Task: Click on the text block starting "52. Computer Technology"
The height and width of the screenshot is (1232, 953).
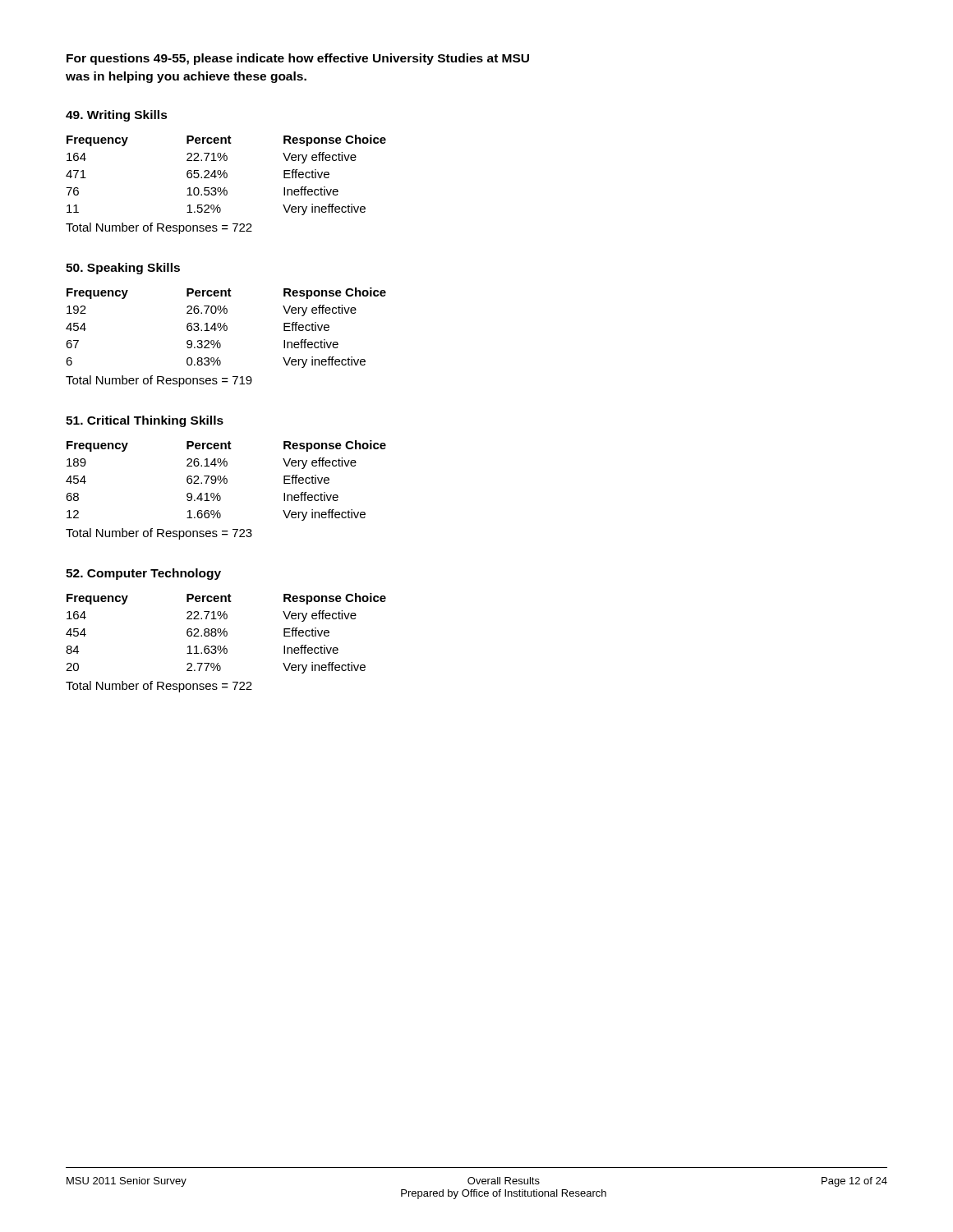Action: tap(143, 573)
